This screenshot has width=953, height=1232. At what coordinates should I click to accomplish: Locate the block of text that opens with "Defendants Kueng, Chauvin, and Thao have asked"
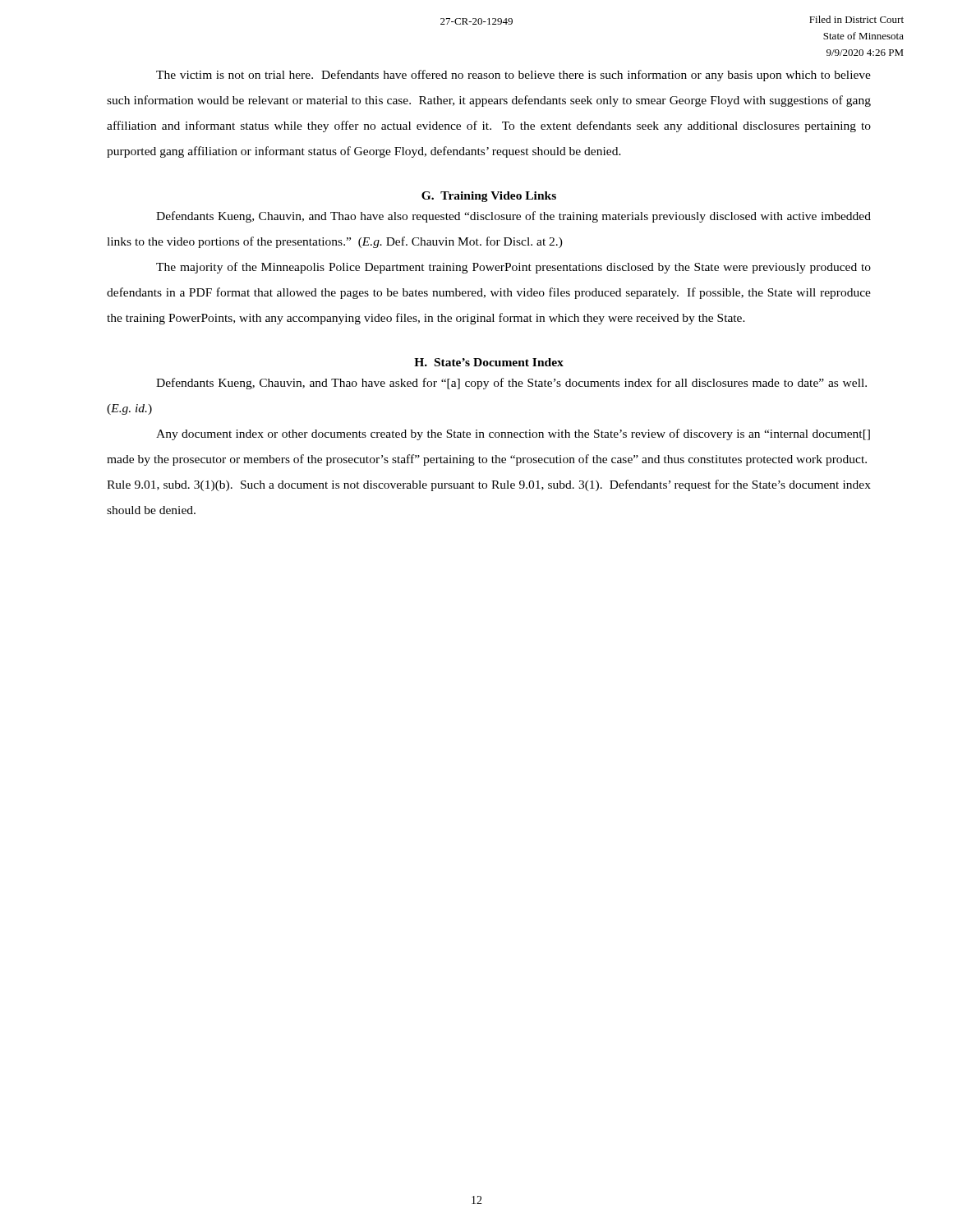[489, 395]
